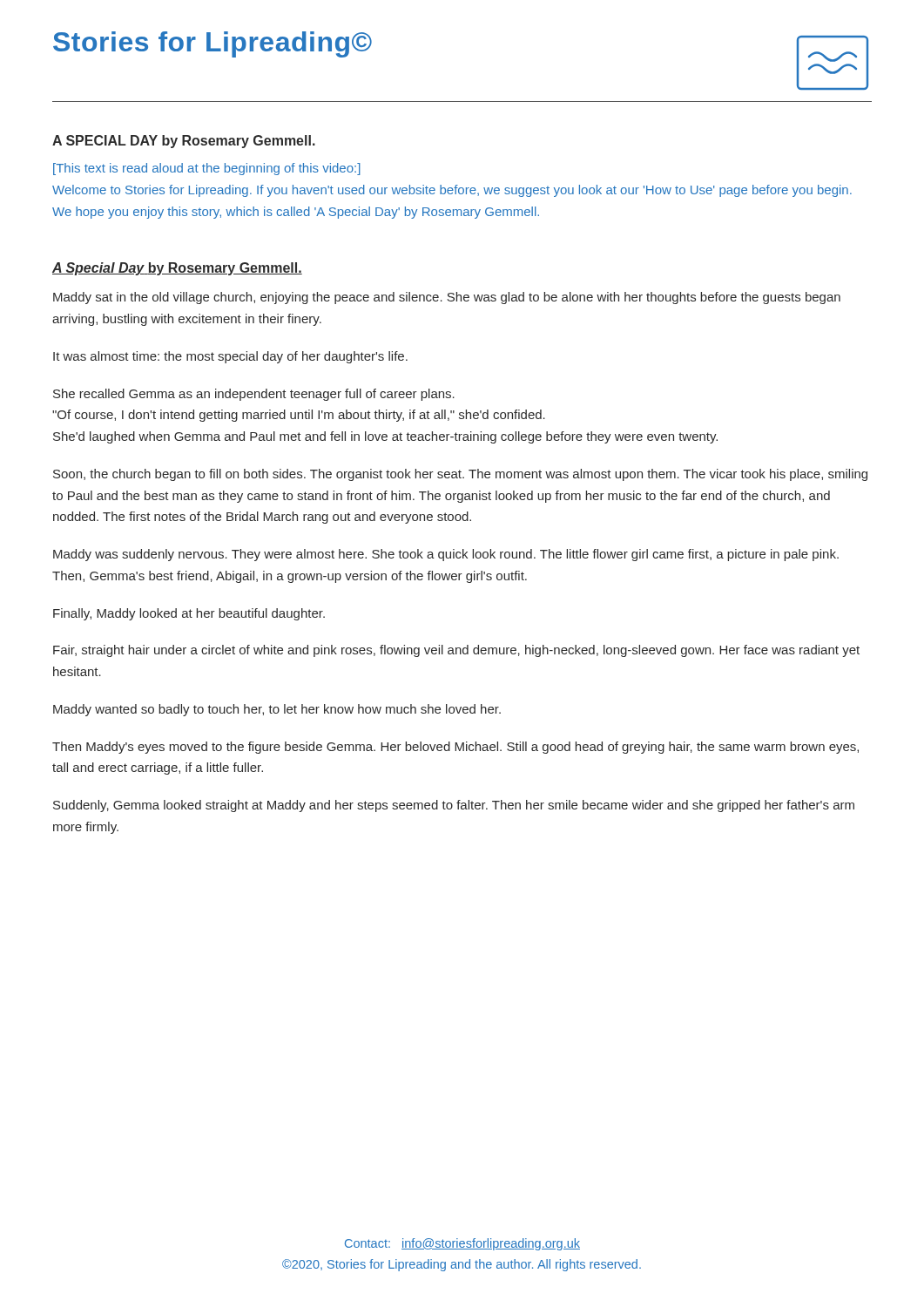Select the text block with the text "Maddy was suddenly nervous. They were"

click(x=446, y=564)
